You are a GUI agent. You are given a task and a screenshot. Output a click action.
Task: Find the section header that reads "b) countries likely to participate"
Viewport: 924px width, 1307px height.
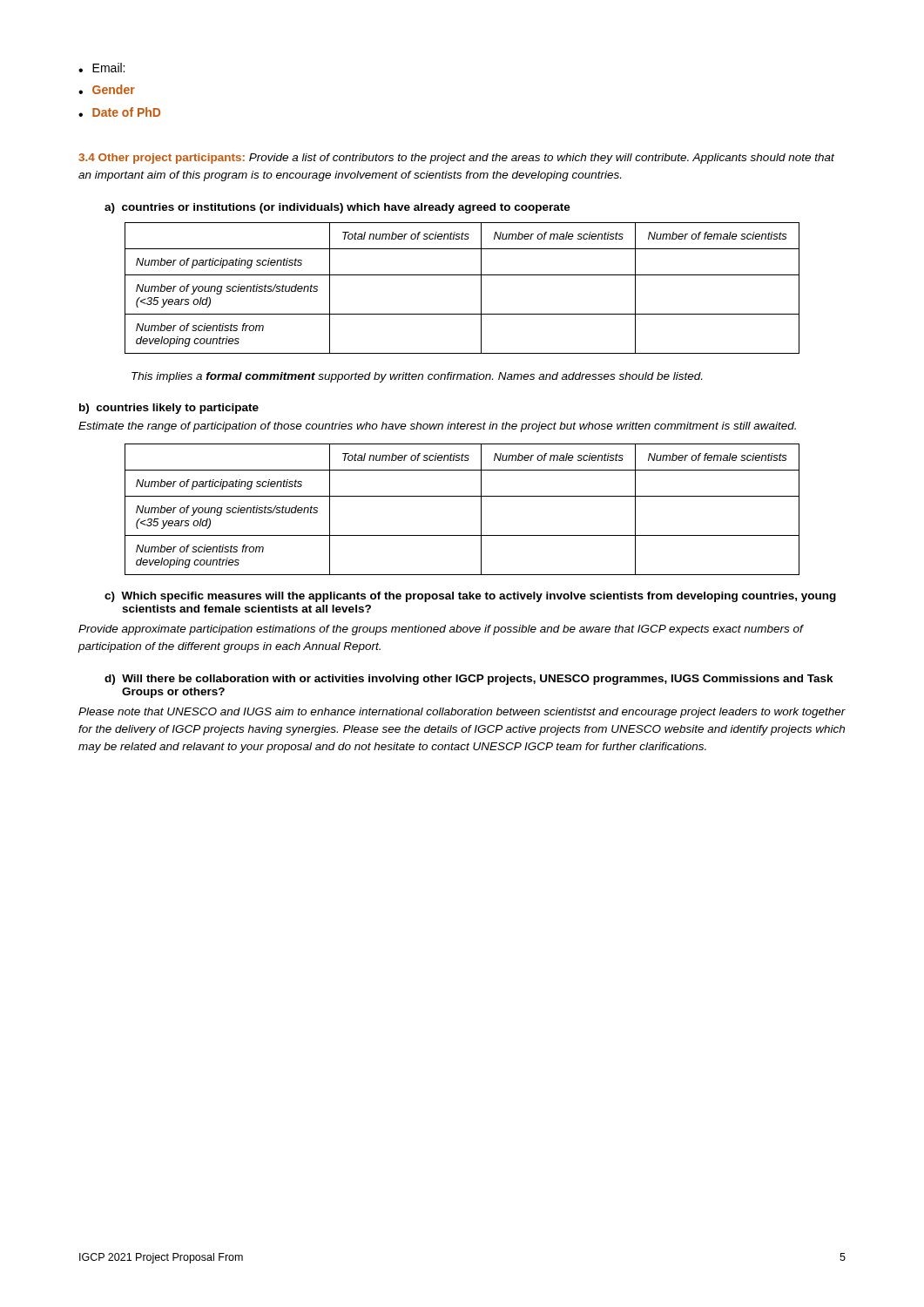point(169,407)
